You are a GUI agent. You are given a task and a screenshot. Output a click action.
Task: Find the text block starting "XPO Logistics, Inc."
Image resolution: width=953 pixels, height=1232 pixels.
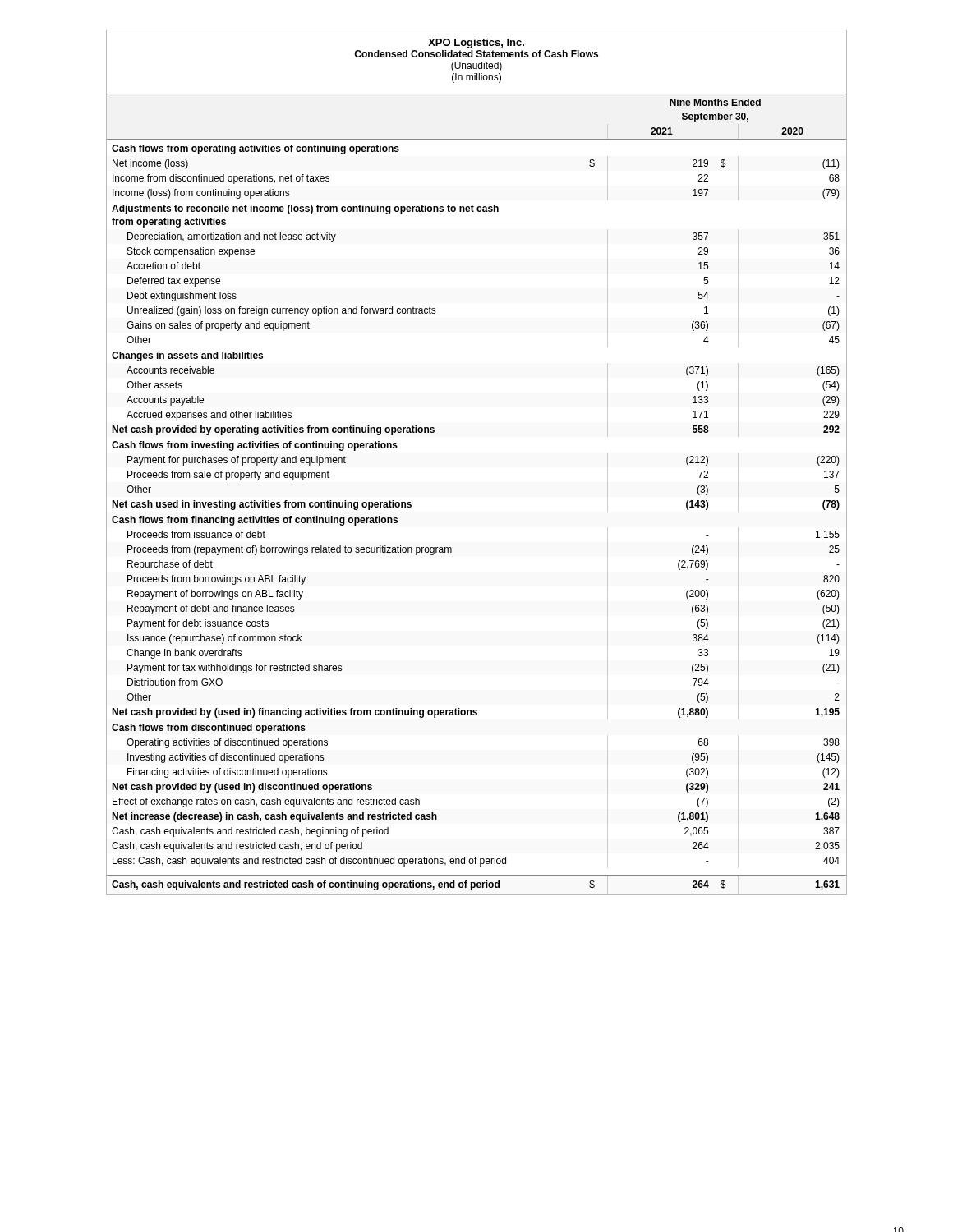pyautogui.click(x=476, y=60)
